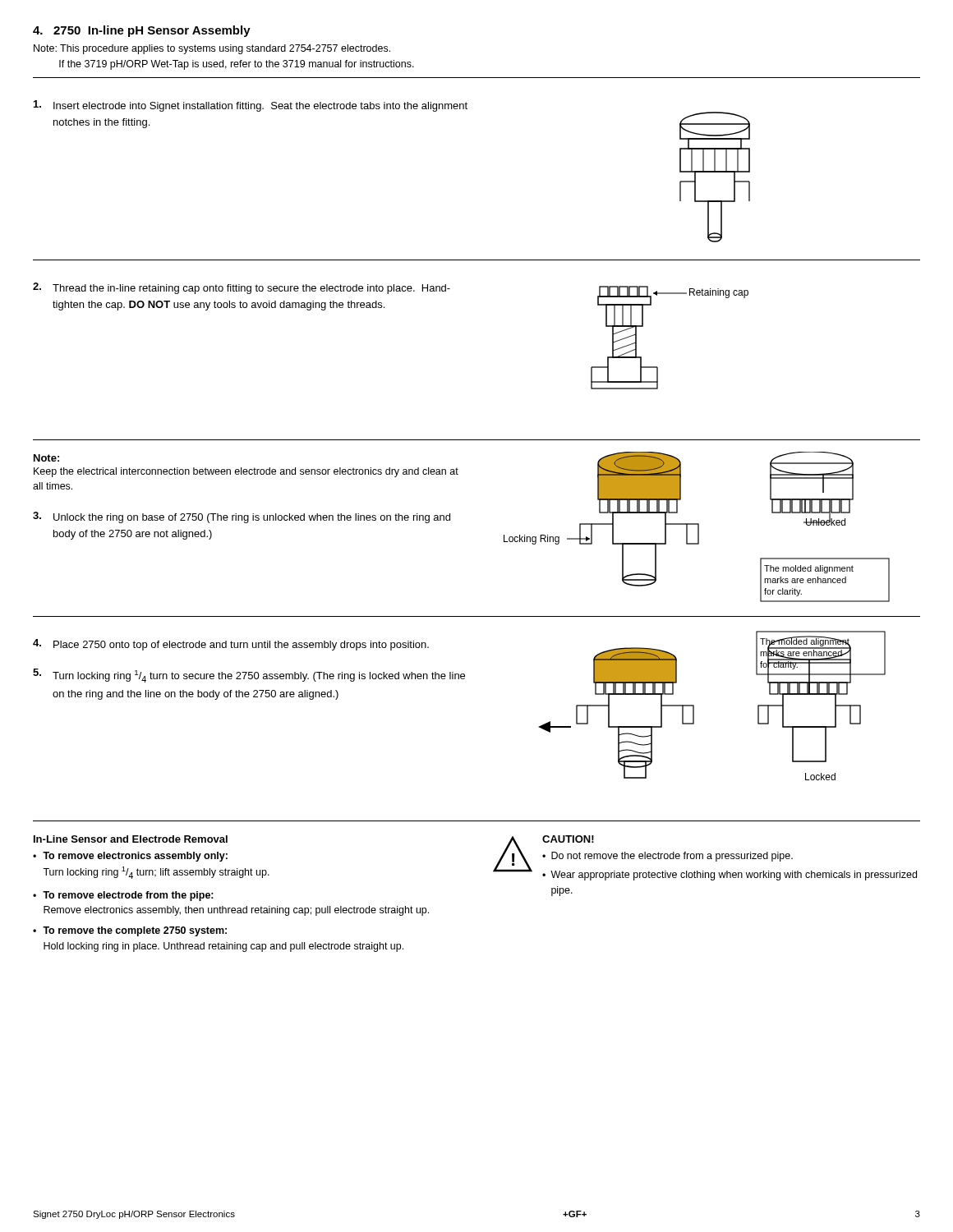This screenshot has height=1232, width=953.
Task: Where is the passage that starts "! CAUTION! • Do not remove the electrode"?
Action: click(x=707, y=867)
